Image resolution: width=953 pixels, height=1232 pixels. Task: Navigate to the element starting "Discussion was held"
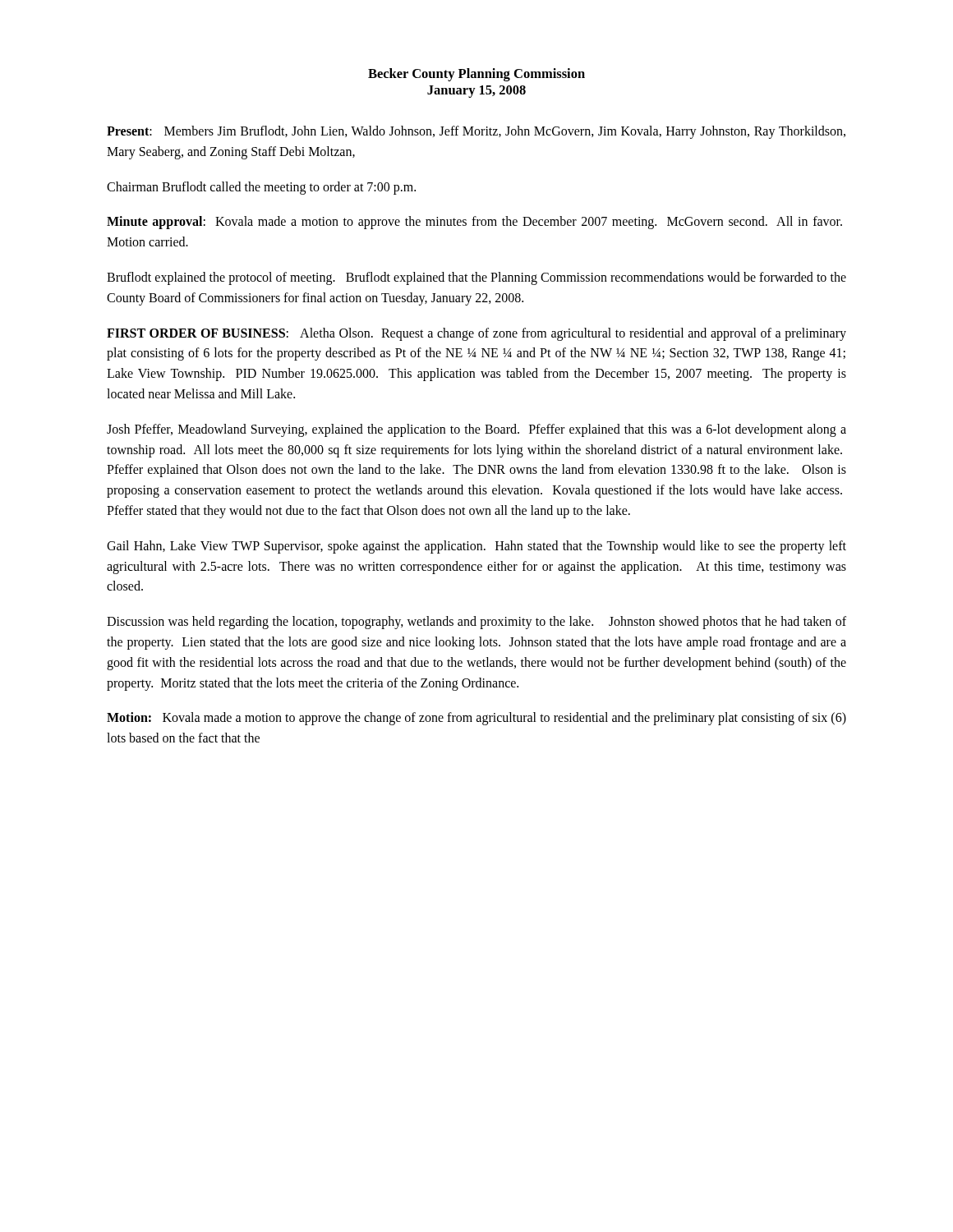coord(476,653)
